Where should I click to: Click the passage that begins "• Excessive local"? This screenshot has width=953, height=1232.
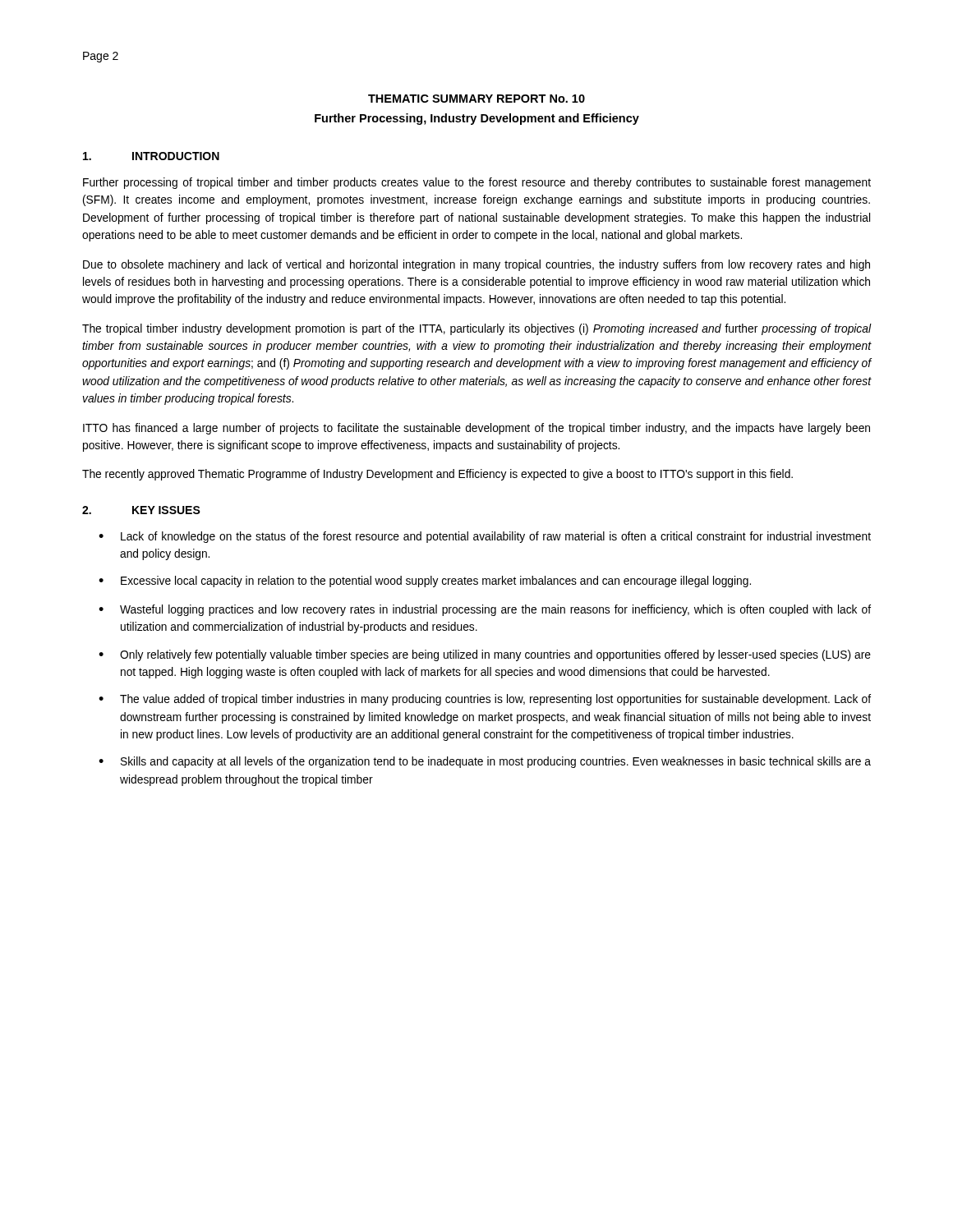coord(485,582)
